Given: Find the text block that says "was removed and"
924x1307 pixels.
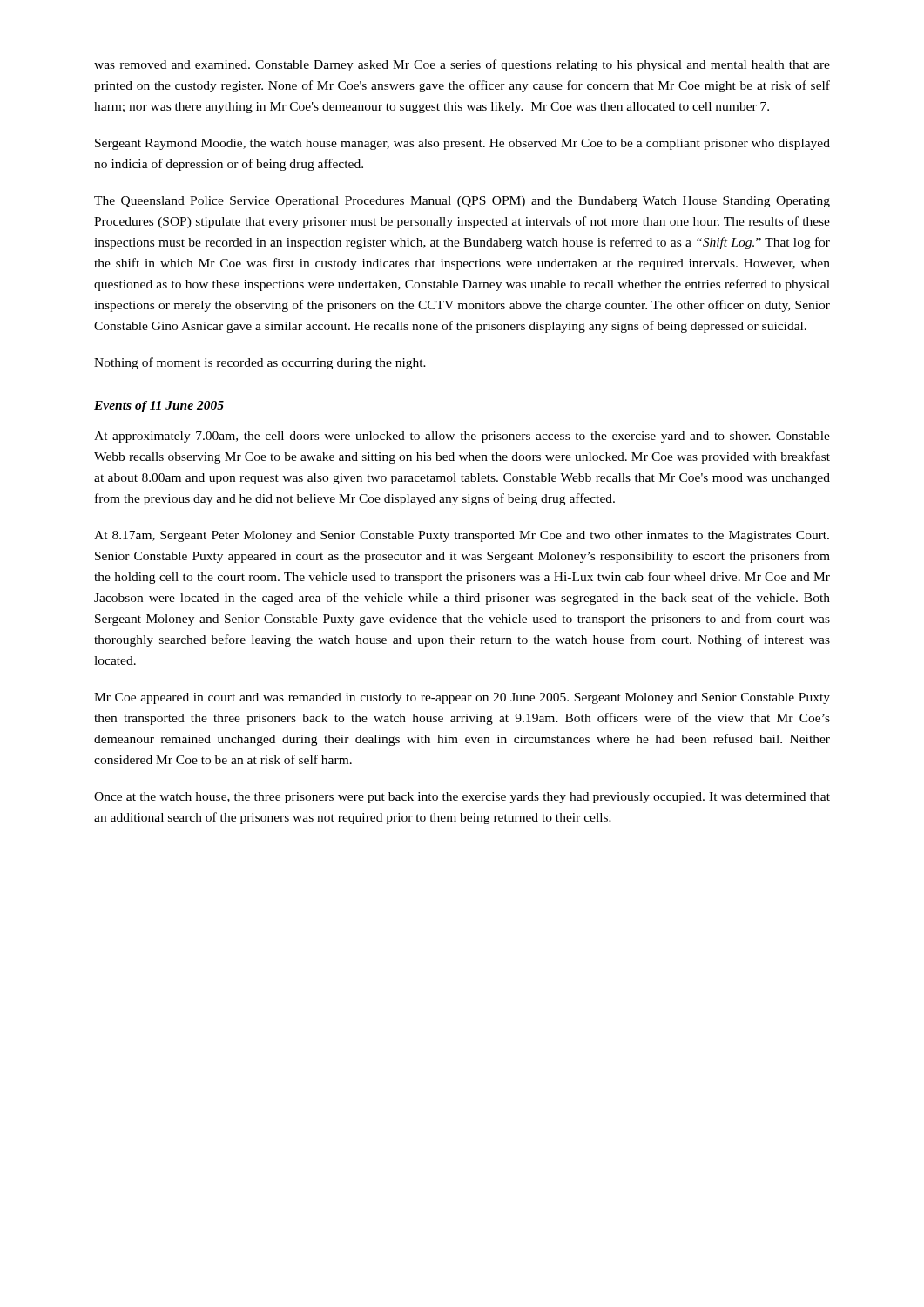Looking at the screenshot, I should tap(462, 85).
